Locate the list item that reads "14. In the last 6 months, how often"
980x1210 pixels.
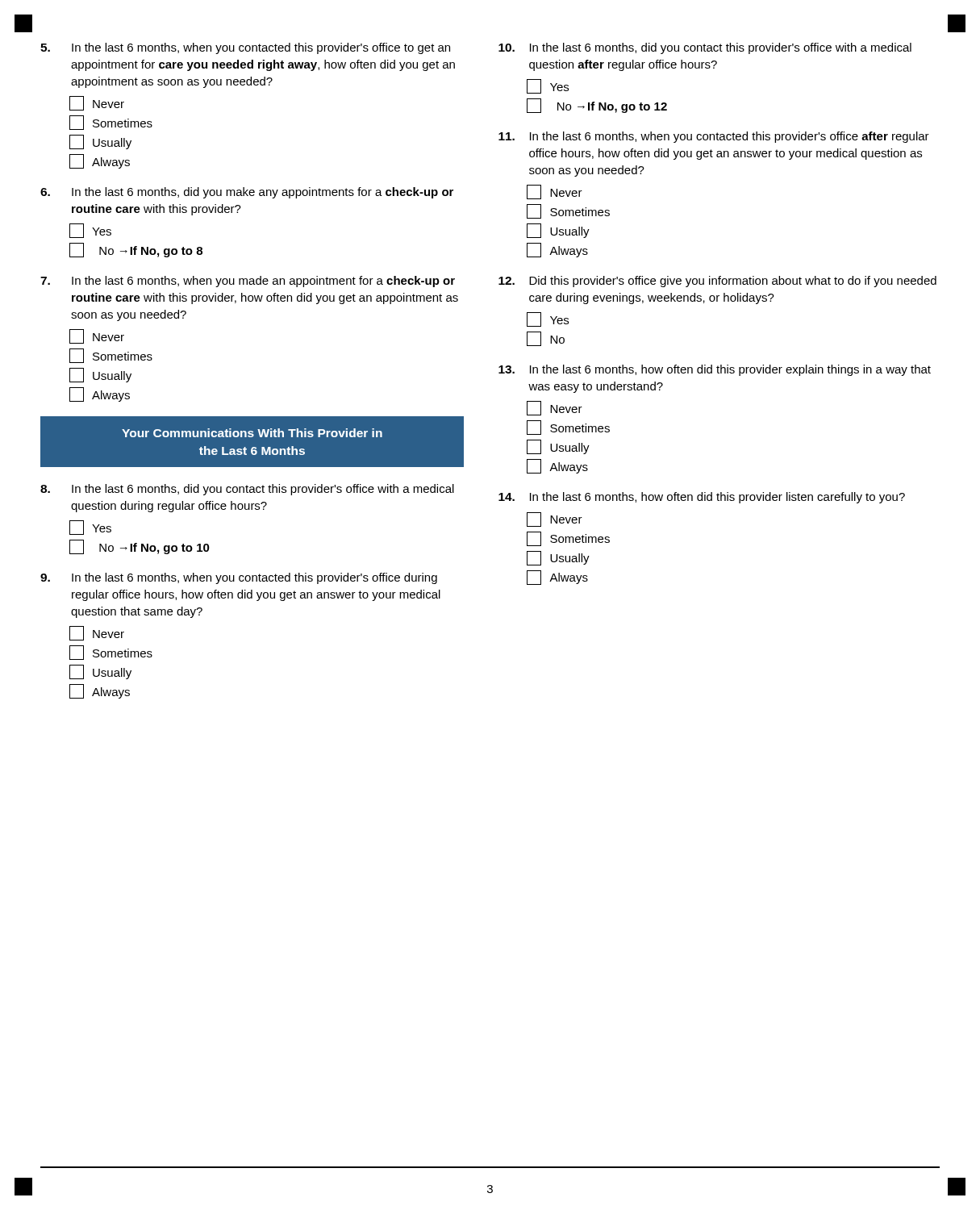click(702, 498)
